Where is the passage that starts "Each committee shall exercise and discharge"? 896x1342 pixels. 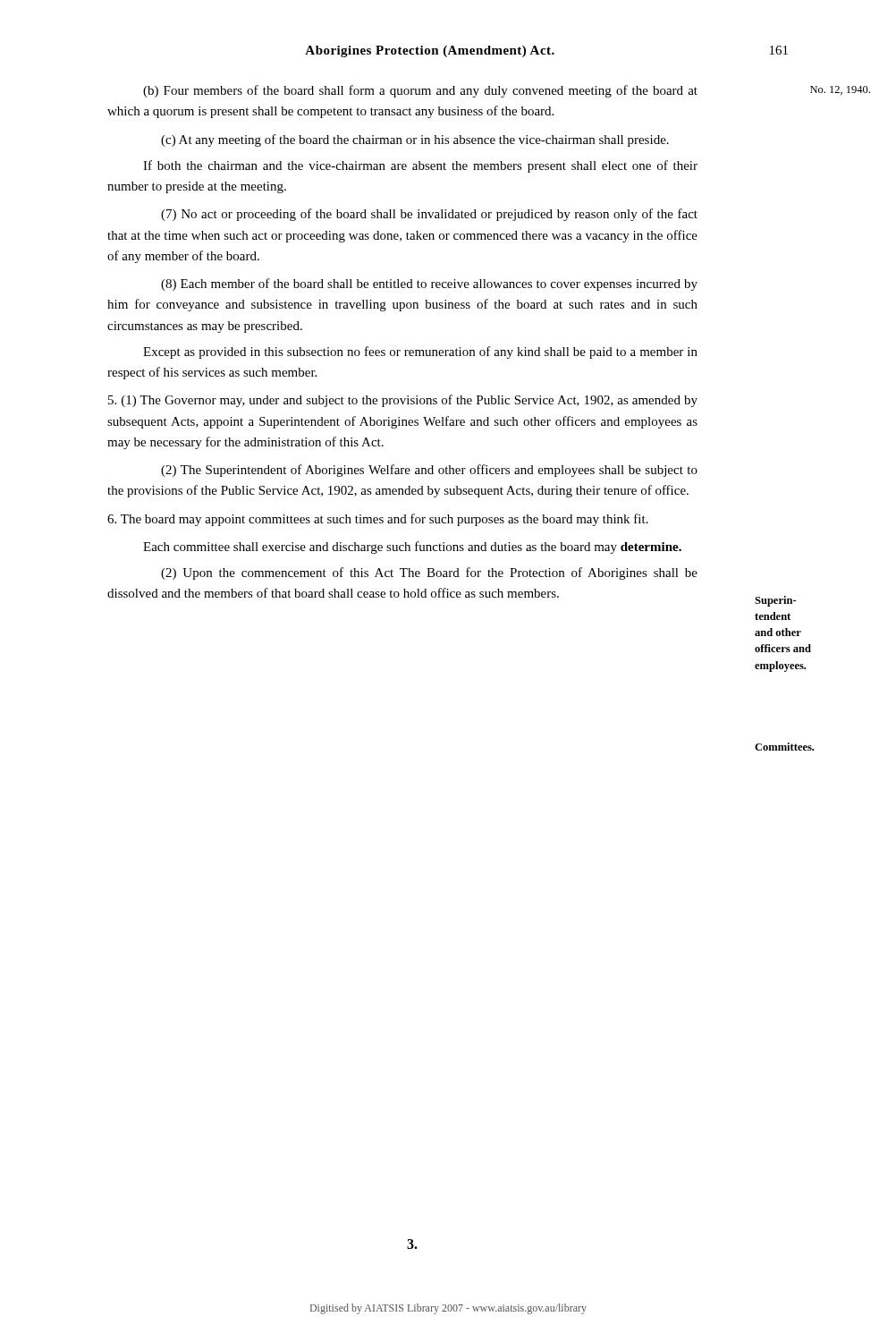point(402,547)
